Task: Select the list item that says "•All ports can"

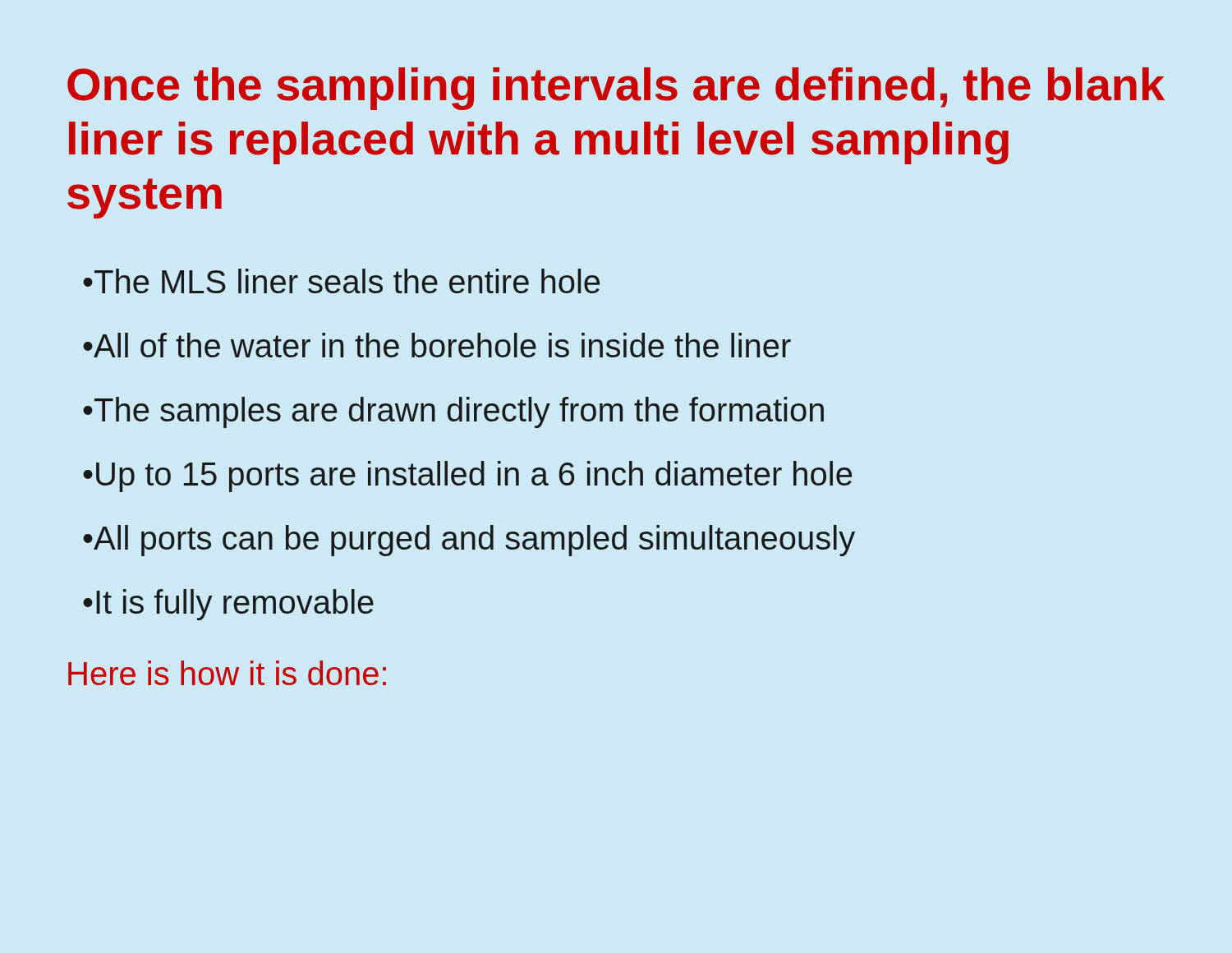Action: pyautogui.click(x=469, y=538)
